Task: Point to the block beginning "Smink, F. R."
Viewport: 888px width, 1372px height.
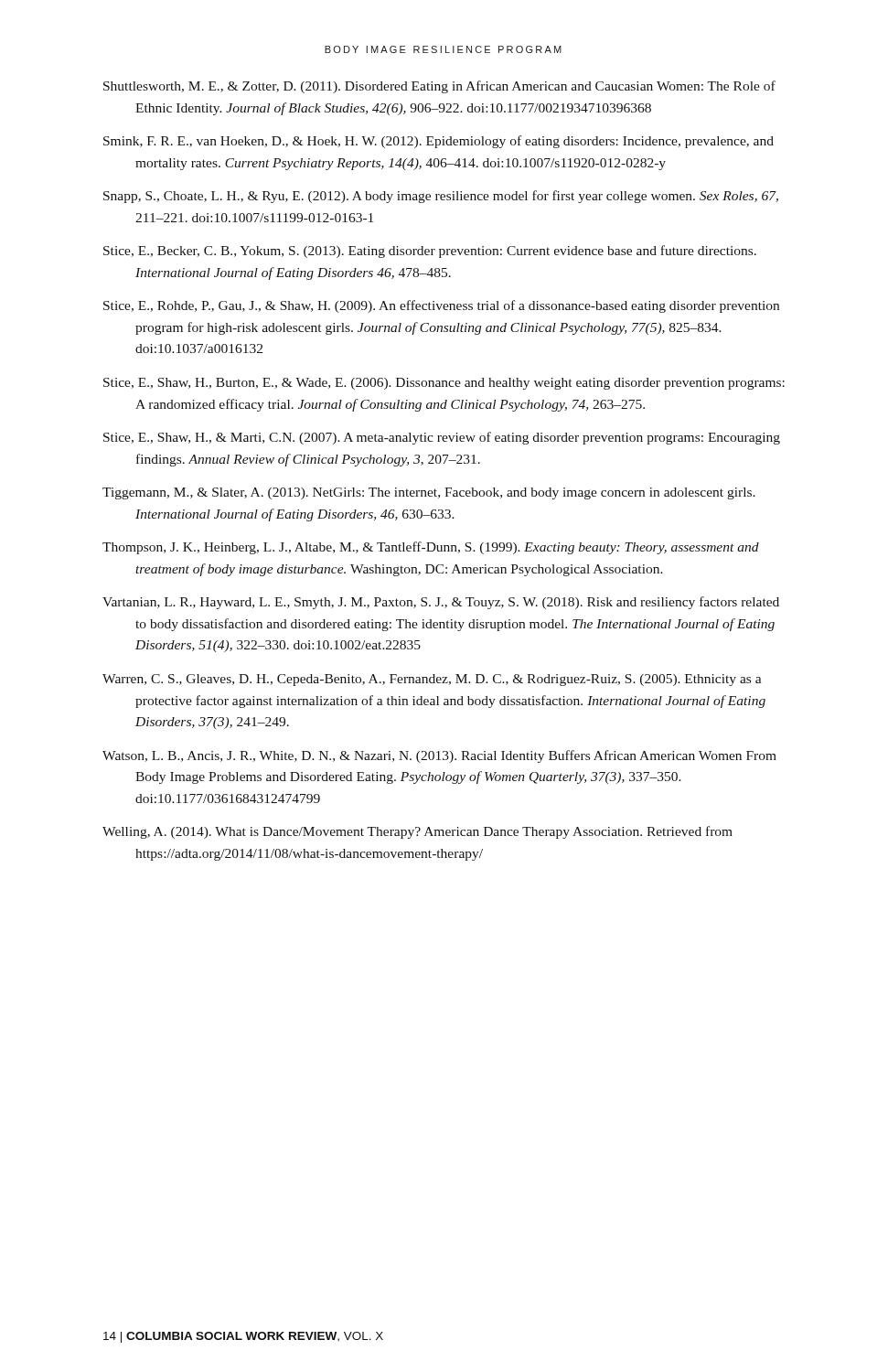Action: tap(438, 151)
